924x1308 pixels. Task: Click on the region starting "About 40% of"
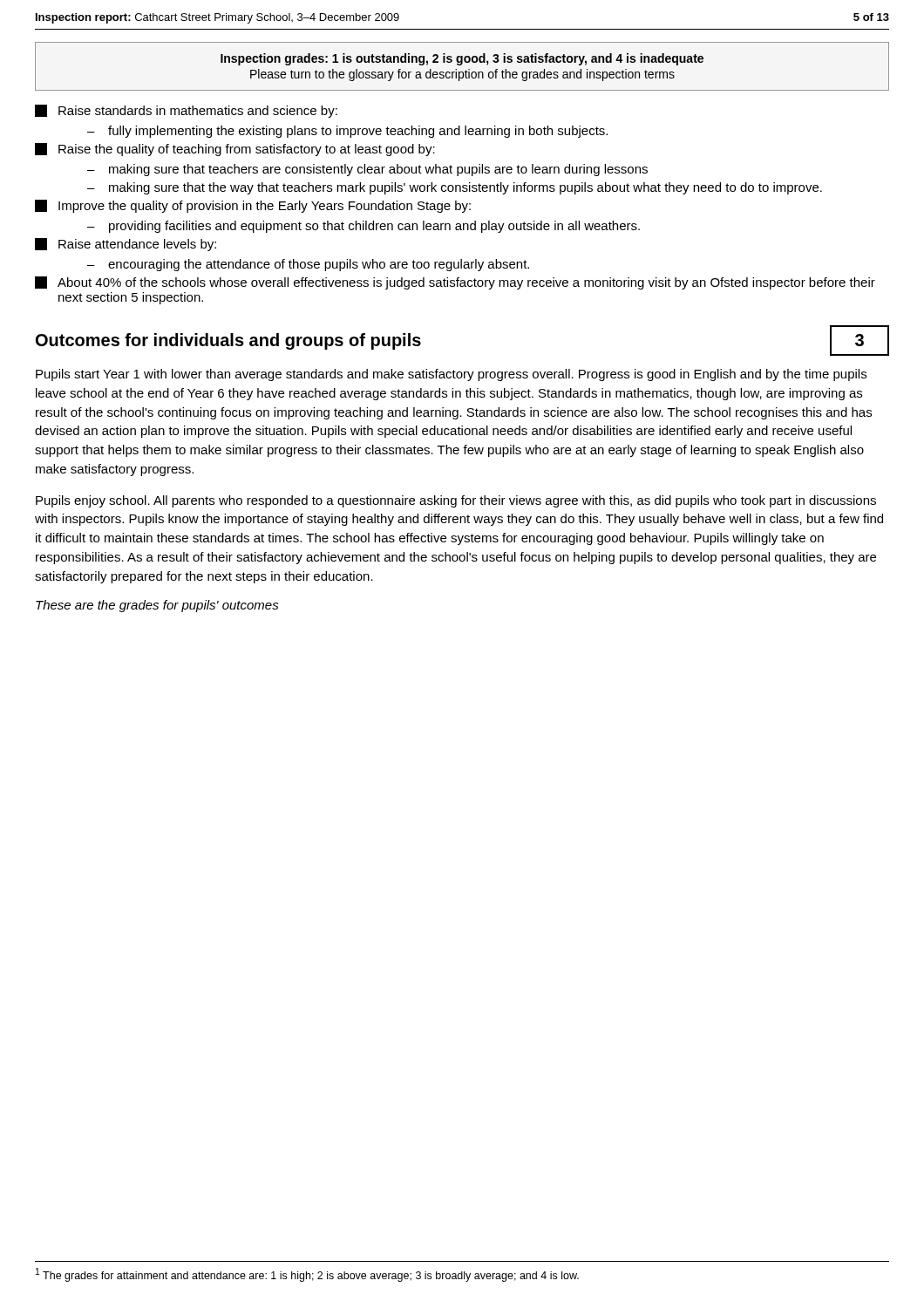pos(462,290)
